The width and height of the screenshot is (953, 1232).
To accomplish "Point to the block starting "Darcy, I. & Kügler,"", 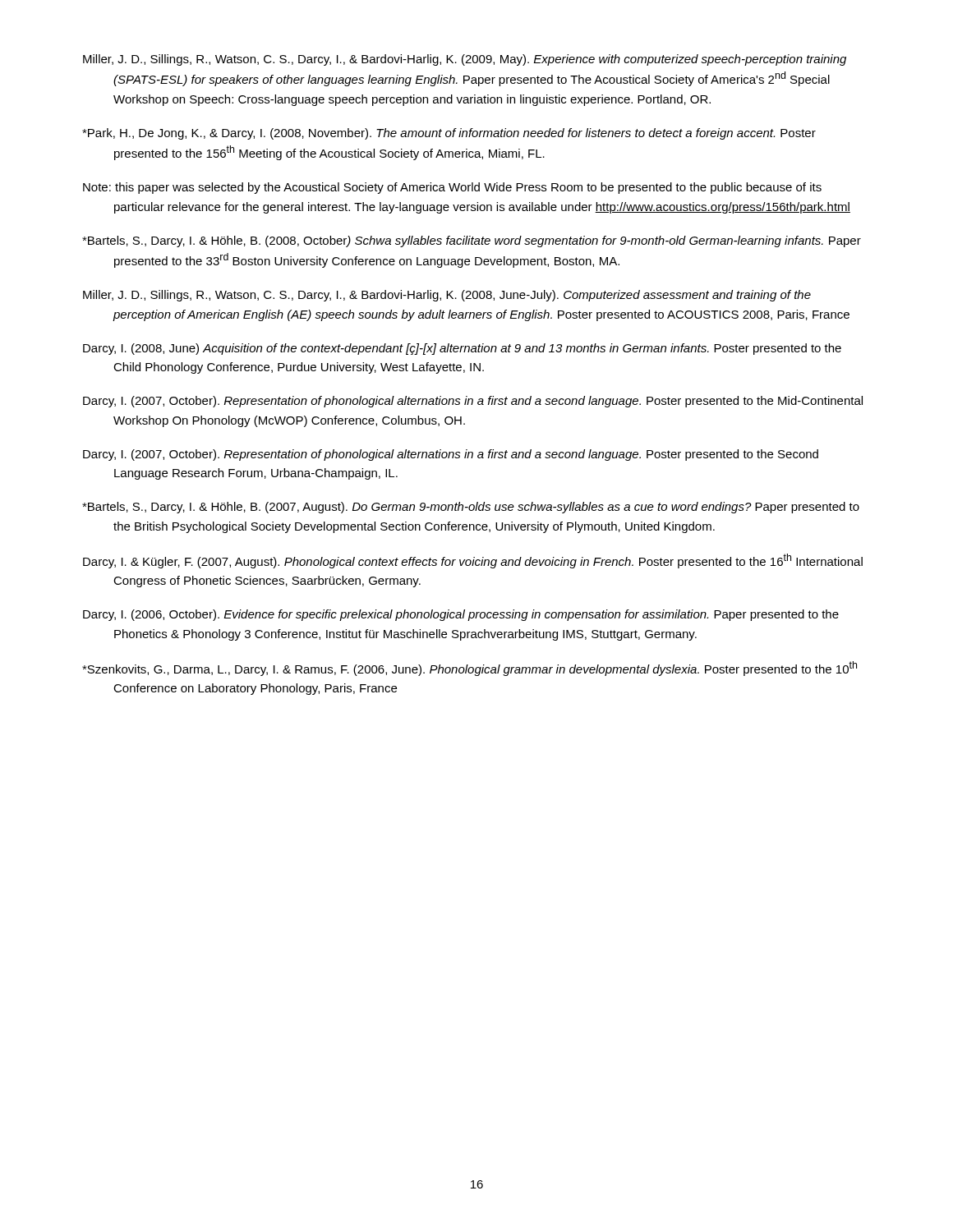I will 476,570.
